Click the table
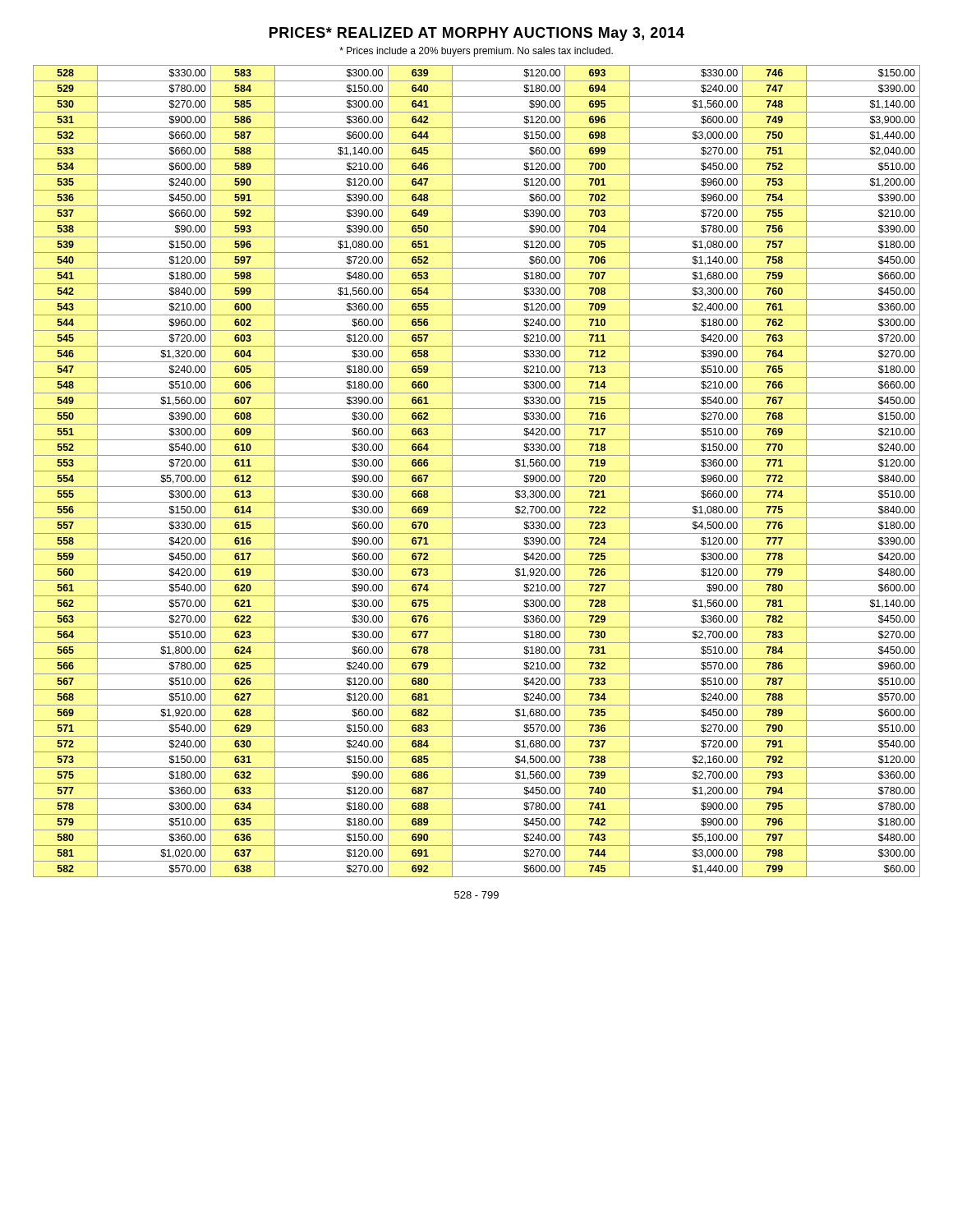The height and width of the screenshot is (1232, 953). pyautogui.click(x=476, y=471)
